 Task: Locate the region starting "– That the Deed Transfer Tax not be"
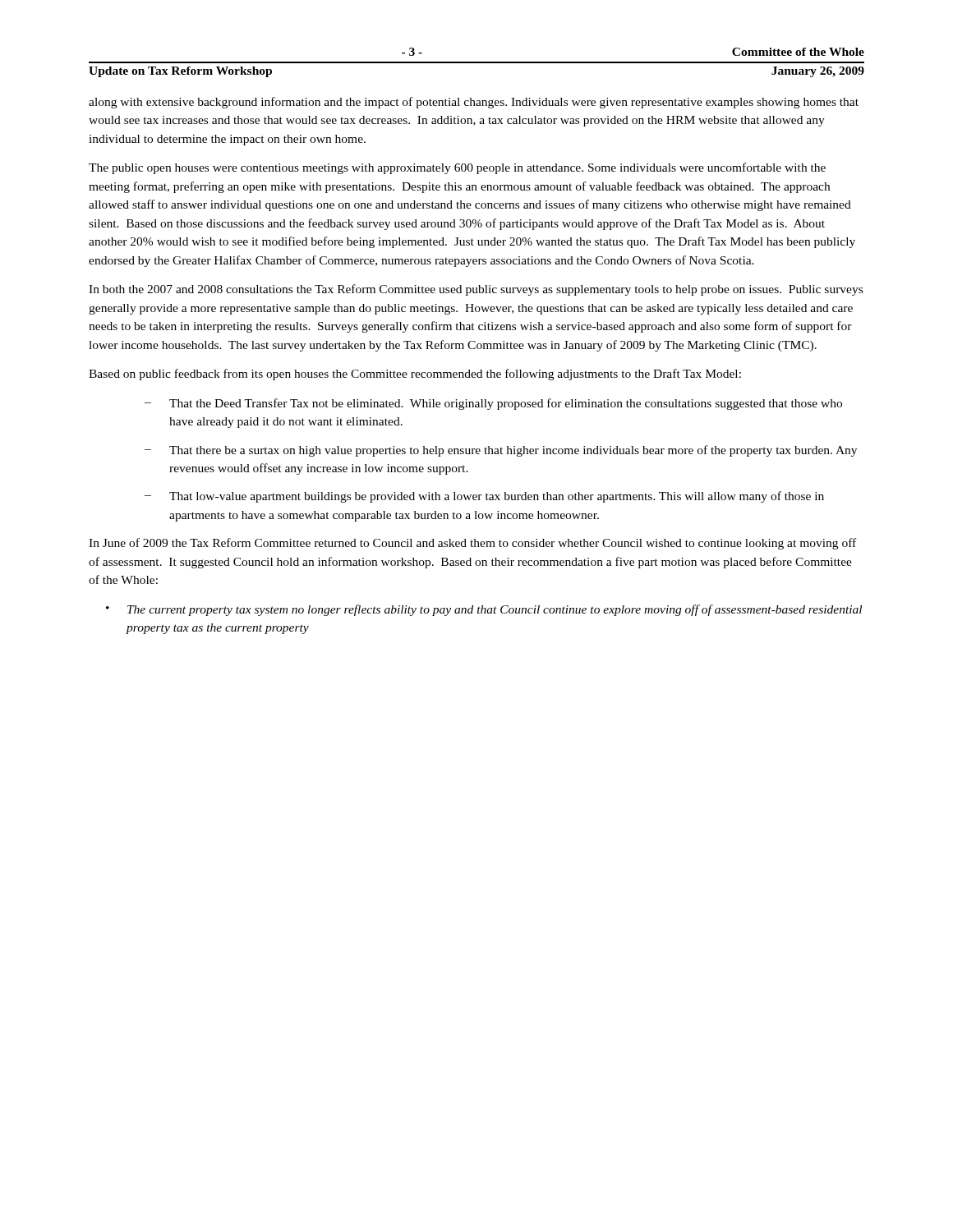(504, 412)
